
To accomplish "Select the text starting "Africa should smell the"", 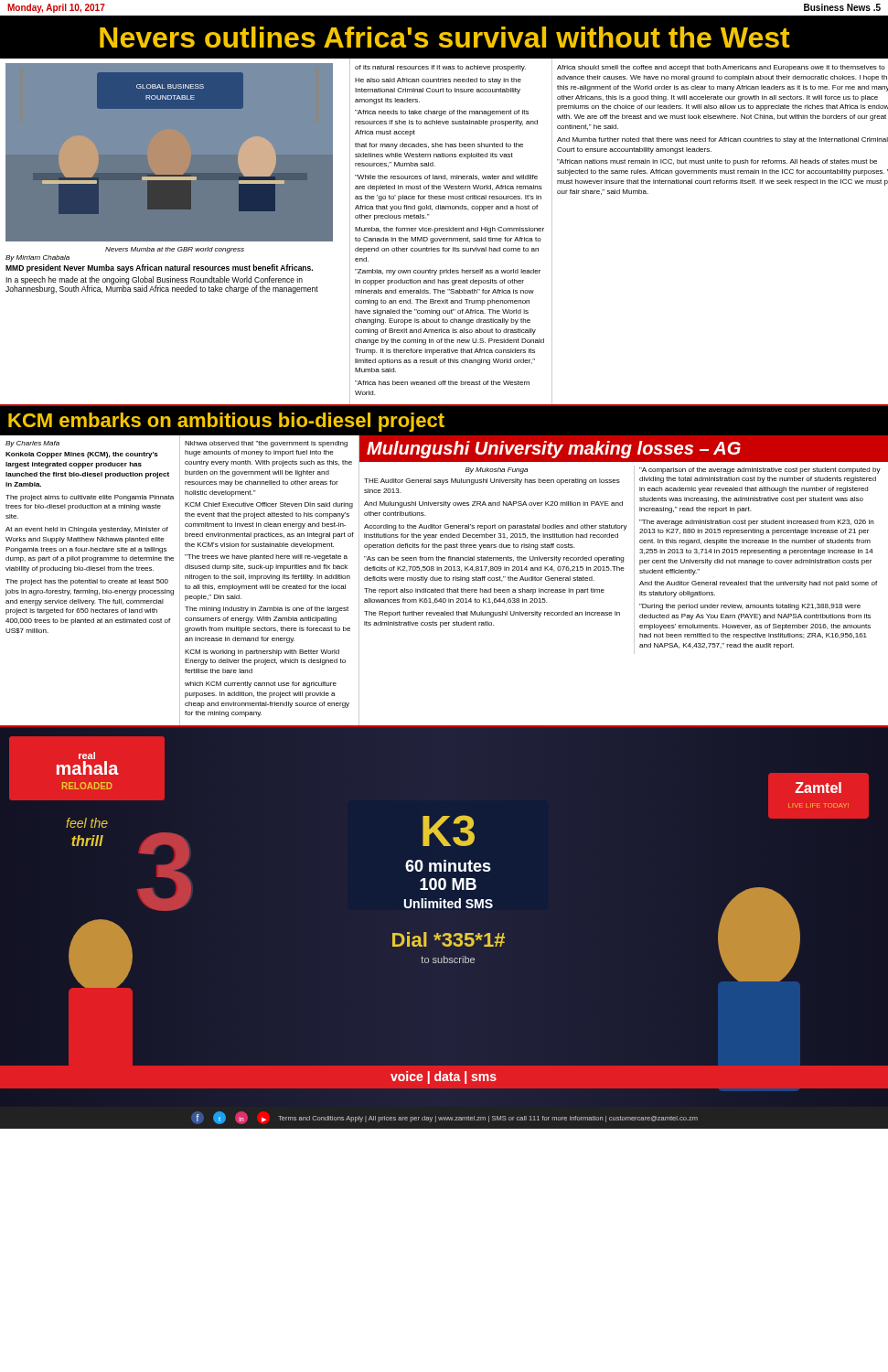I will (x=722, y=130).
